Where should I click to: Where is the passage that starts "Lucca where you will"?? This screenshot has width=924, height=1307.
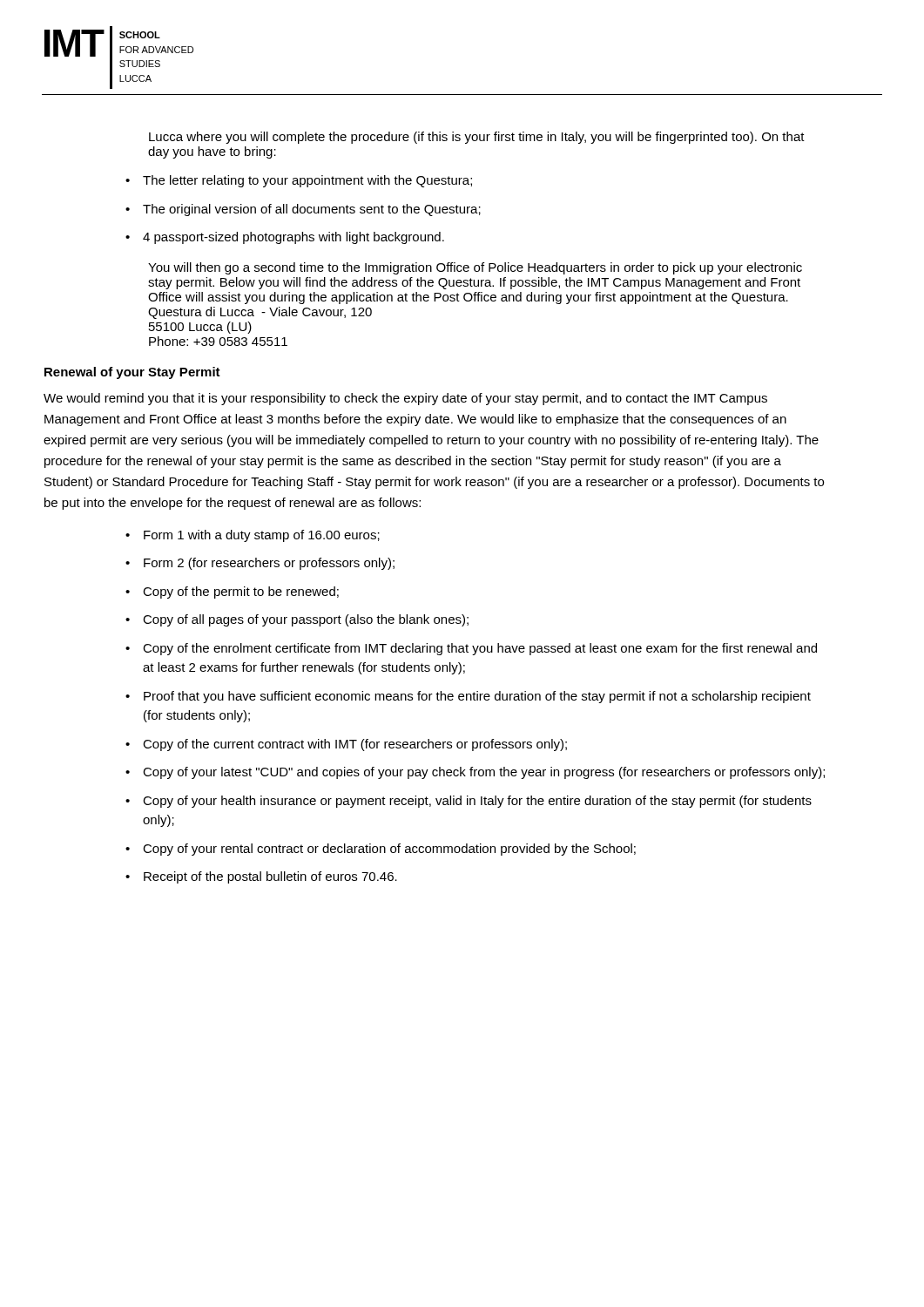[x=476, y=144]
